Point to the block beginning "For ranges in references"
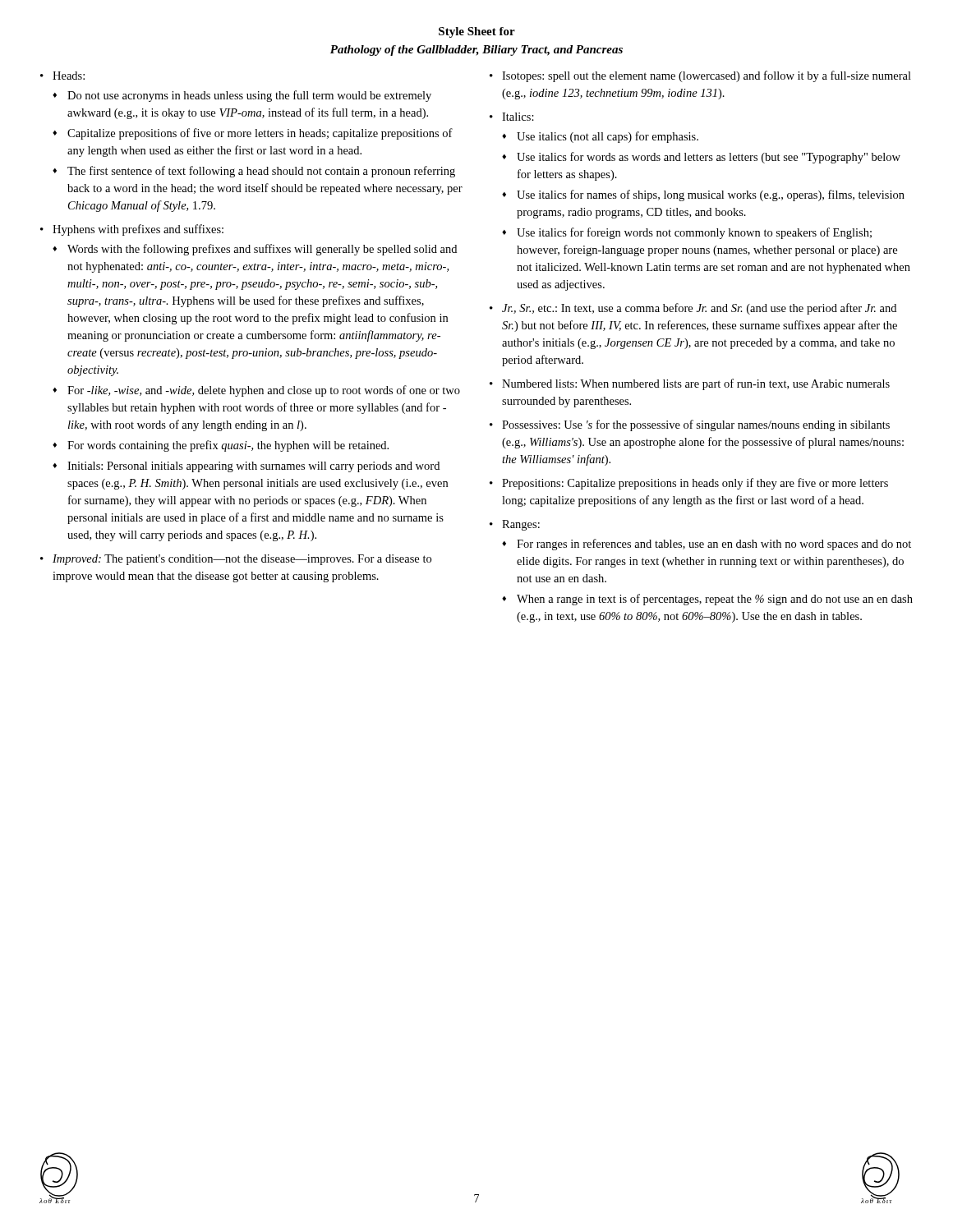Image resolution: width=953 pixels, height=1232 pixels. 714,561
